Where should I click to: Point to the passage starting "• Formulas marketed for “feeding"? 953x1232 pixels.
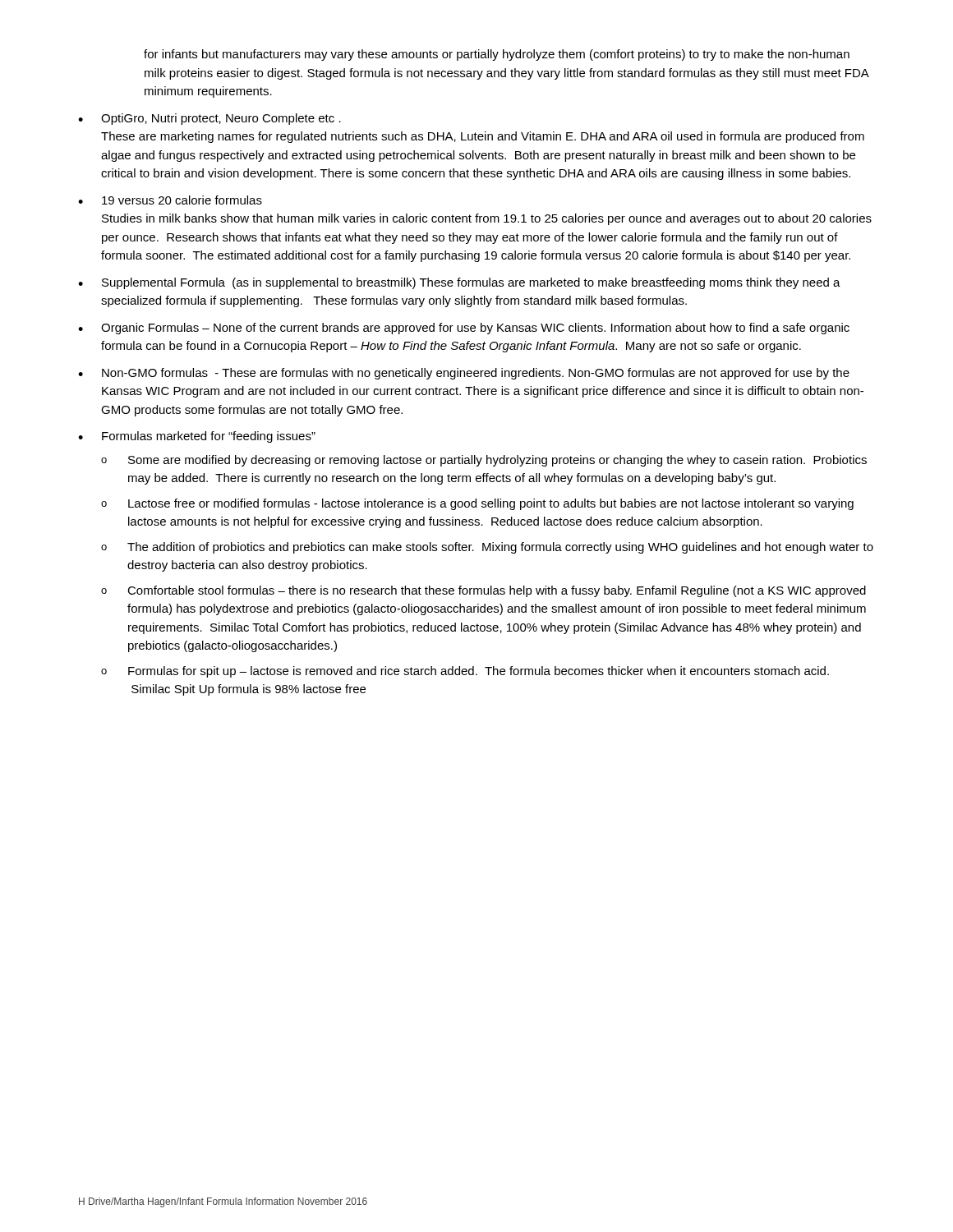[x=197, y=437]
